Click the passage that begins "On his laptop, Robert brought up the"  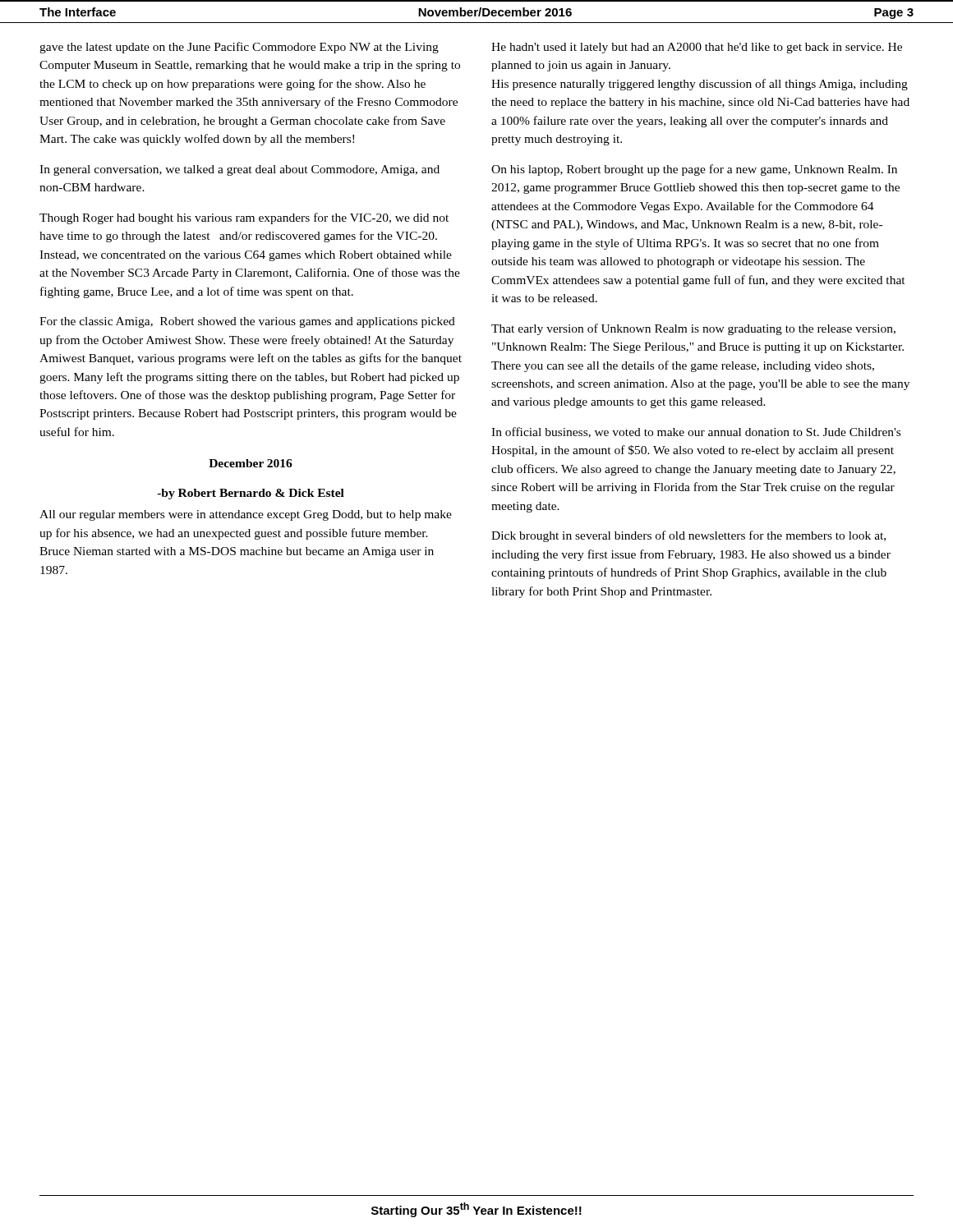[x=702, y=234]
